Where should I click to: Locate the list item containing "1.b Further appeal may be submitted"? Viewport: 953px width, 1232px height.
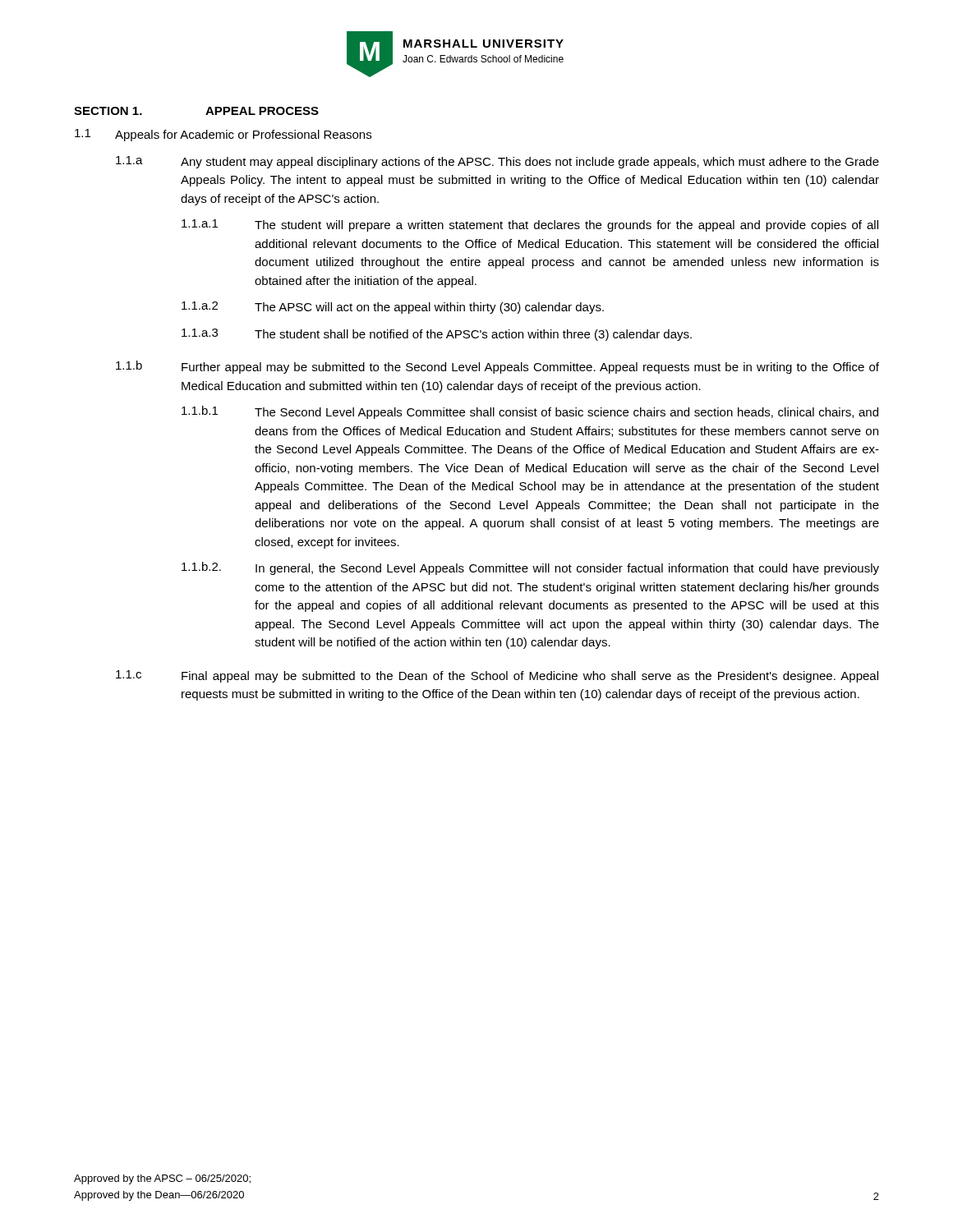point(497,377)
